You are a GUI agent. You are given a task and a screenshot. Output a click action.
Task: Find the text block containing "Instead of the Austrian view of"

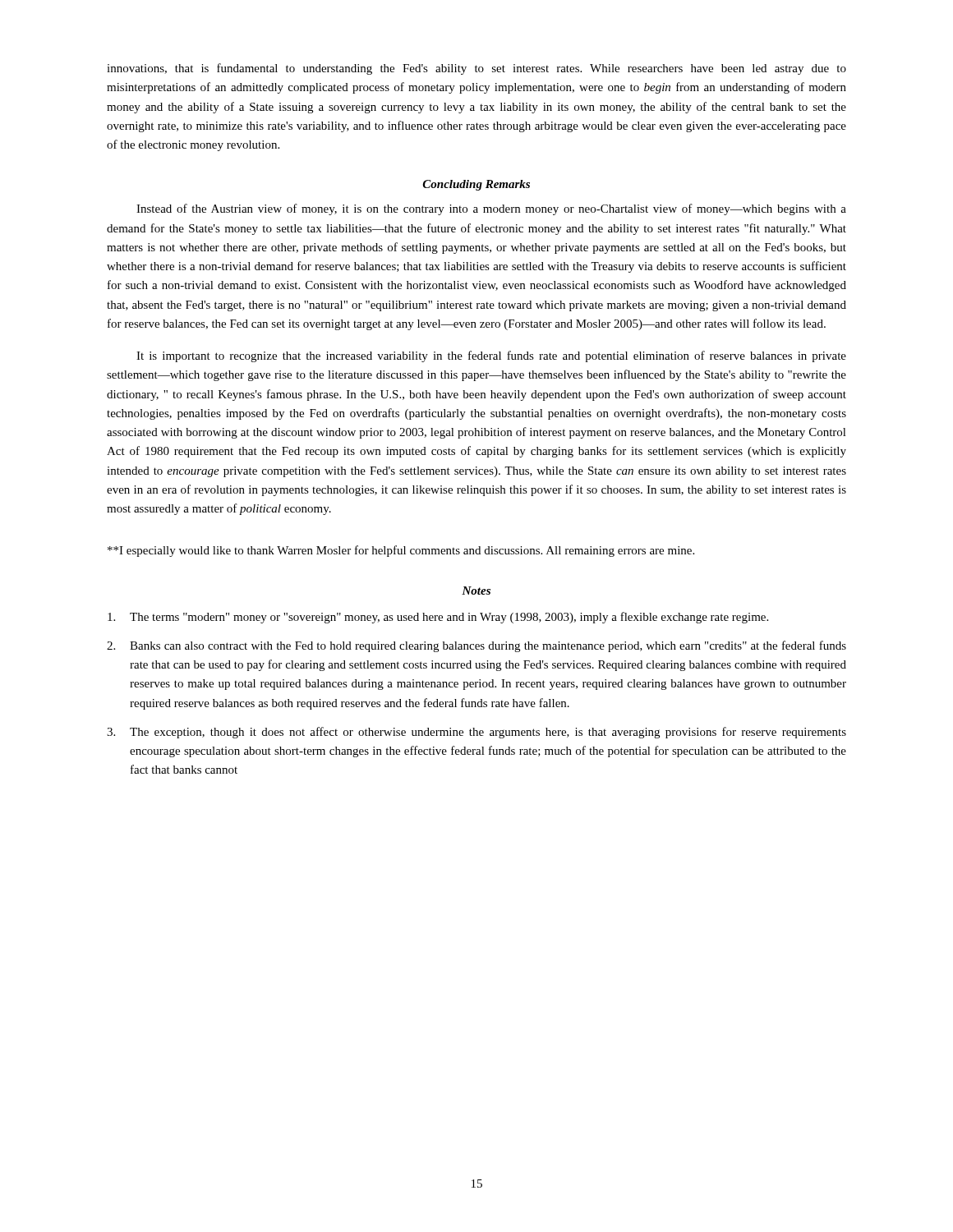(x=476, y=266)
